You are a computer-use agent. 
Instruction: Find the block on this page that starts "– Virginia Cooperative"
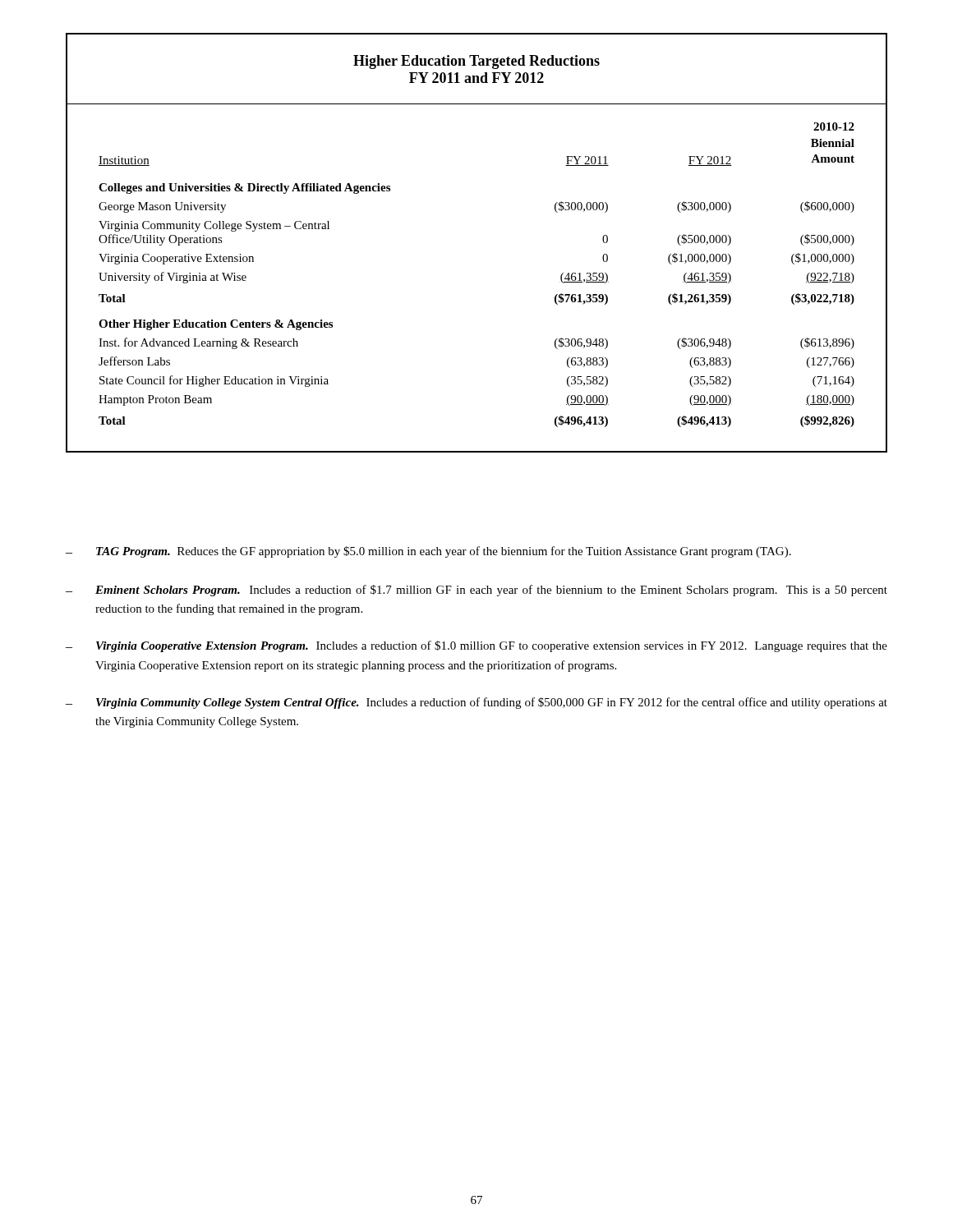tap(476, 656)
